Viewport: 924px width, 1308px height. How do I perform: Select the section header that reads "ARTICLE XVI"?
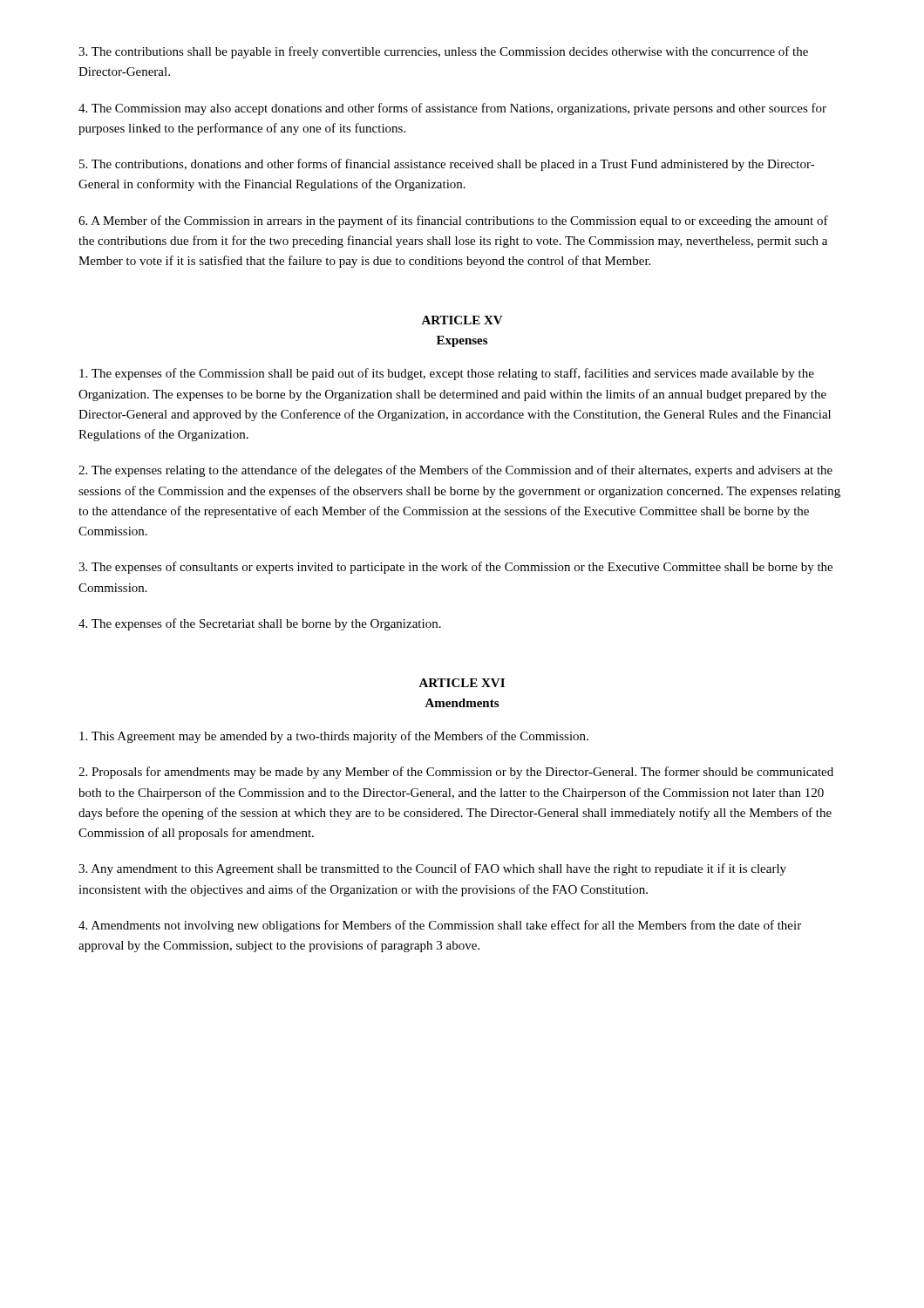[462, 683]
